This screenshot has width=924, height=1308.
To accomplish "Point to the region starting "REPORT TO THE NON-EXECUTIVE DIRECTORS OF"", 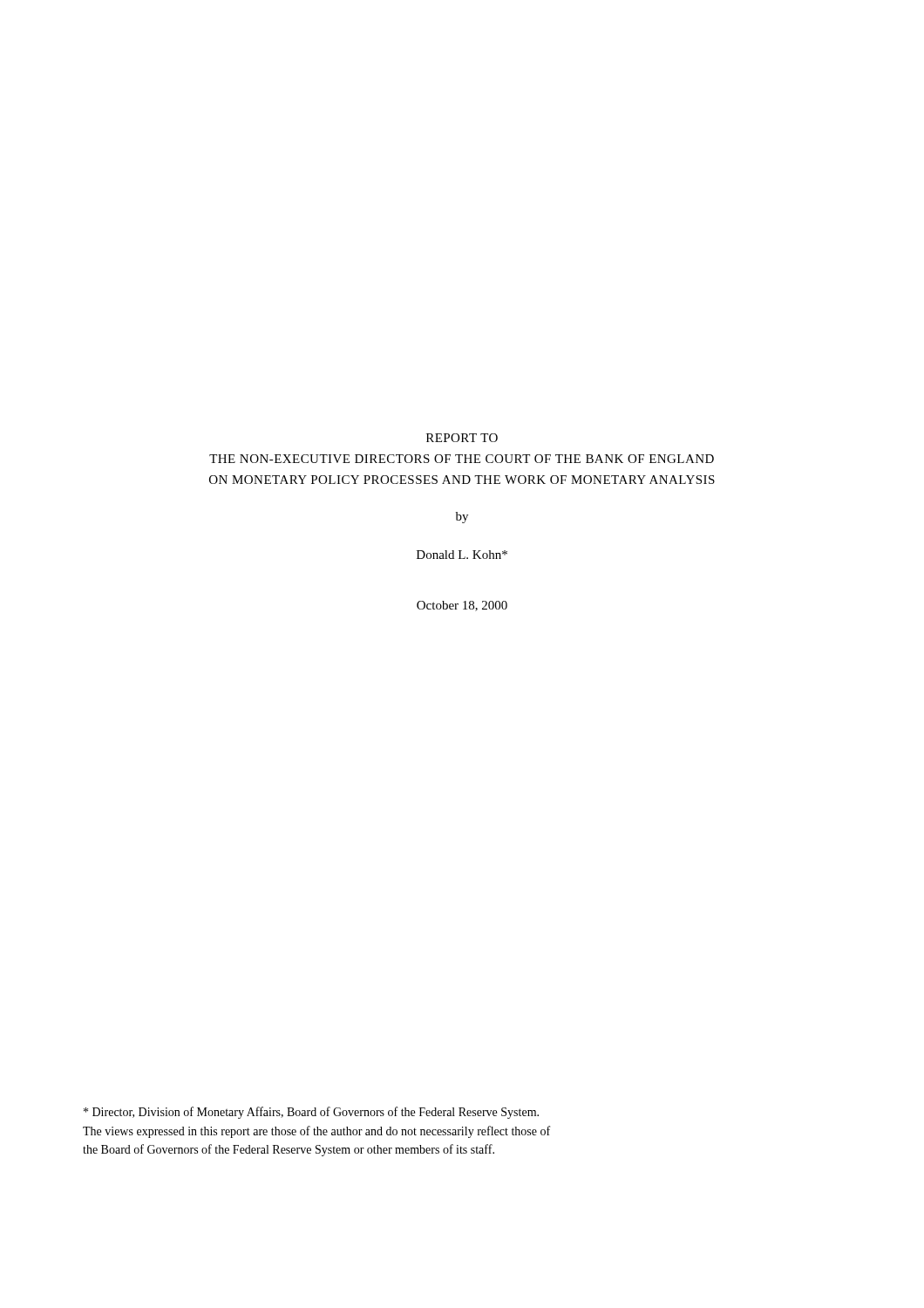I will (462, 459).
